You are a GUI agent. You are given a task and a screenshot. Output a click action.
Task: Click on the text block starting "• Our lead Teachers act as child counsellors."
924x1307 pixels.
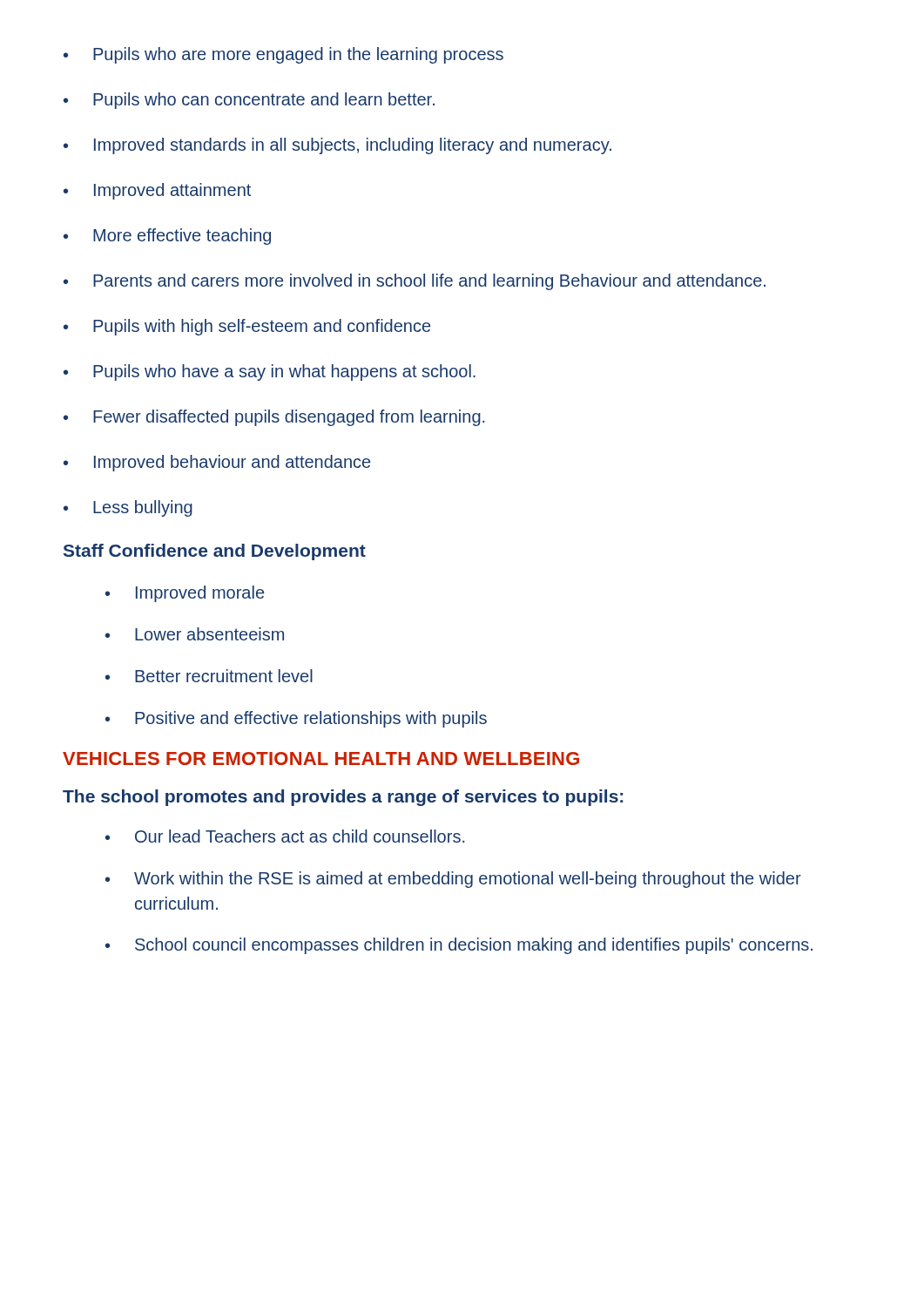285,837
